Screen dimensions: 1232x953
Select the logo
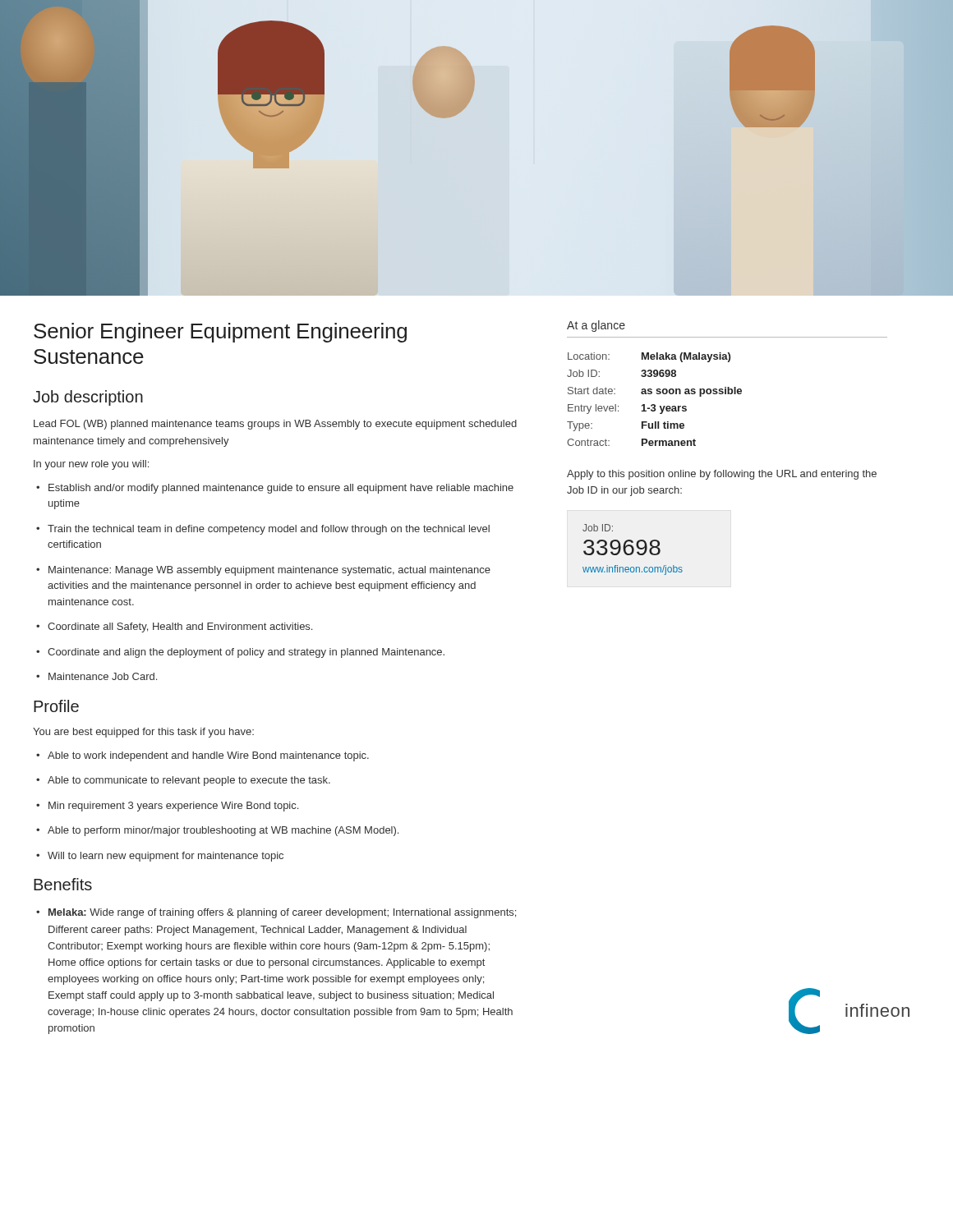(854, 1011)
